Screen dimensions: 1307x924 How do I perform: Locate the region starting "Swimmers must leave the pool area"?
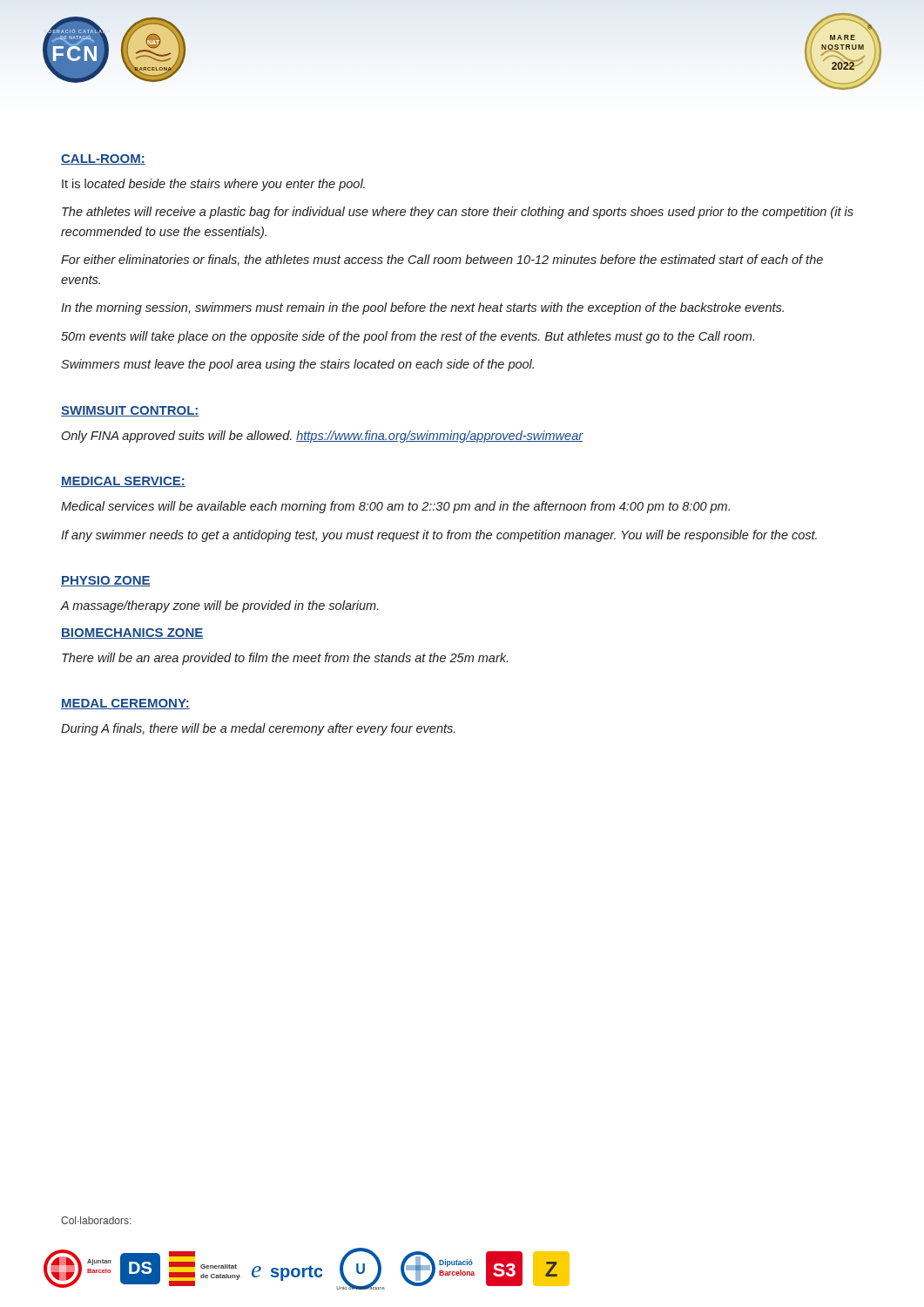pos(298,364)
